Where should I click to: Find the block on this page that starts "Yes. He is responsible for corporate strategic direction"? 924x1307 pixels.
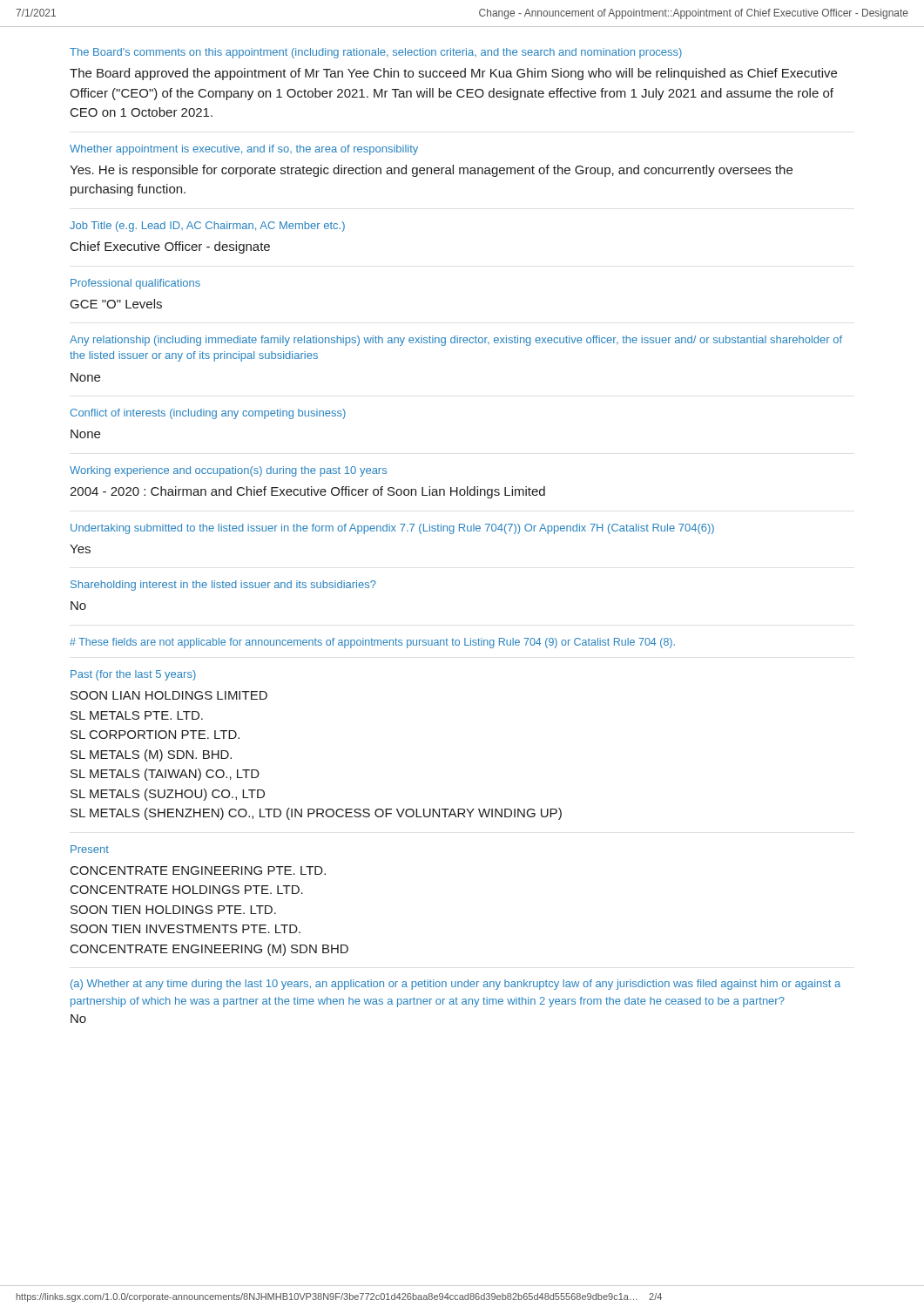tap(431, 179)
